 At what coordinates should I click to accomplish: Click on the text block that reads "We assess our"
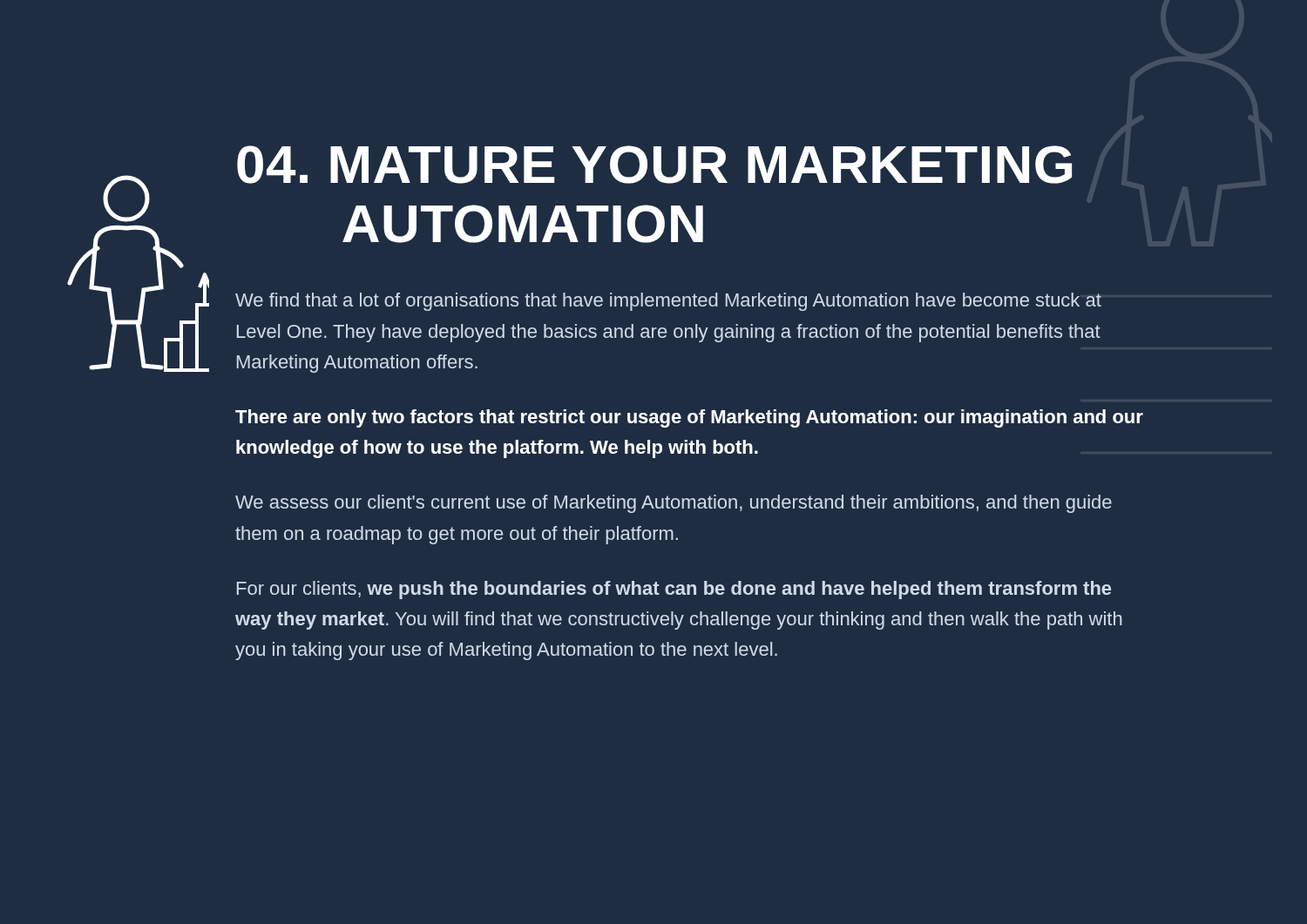coord(674,518)
